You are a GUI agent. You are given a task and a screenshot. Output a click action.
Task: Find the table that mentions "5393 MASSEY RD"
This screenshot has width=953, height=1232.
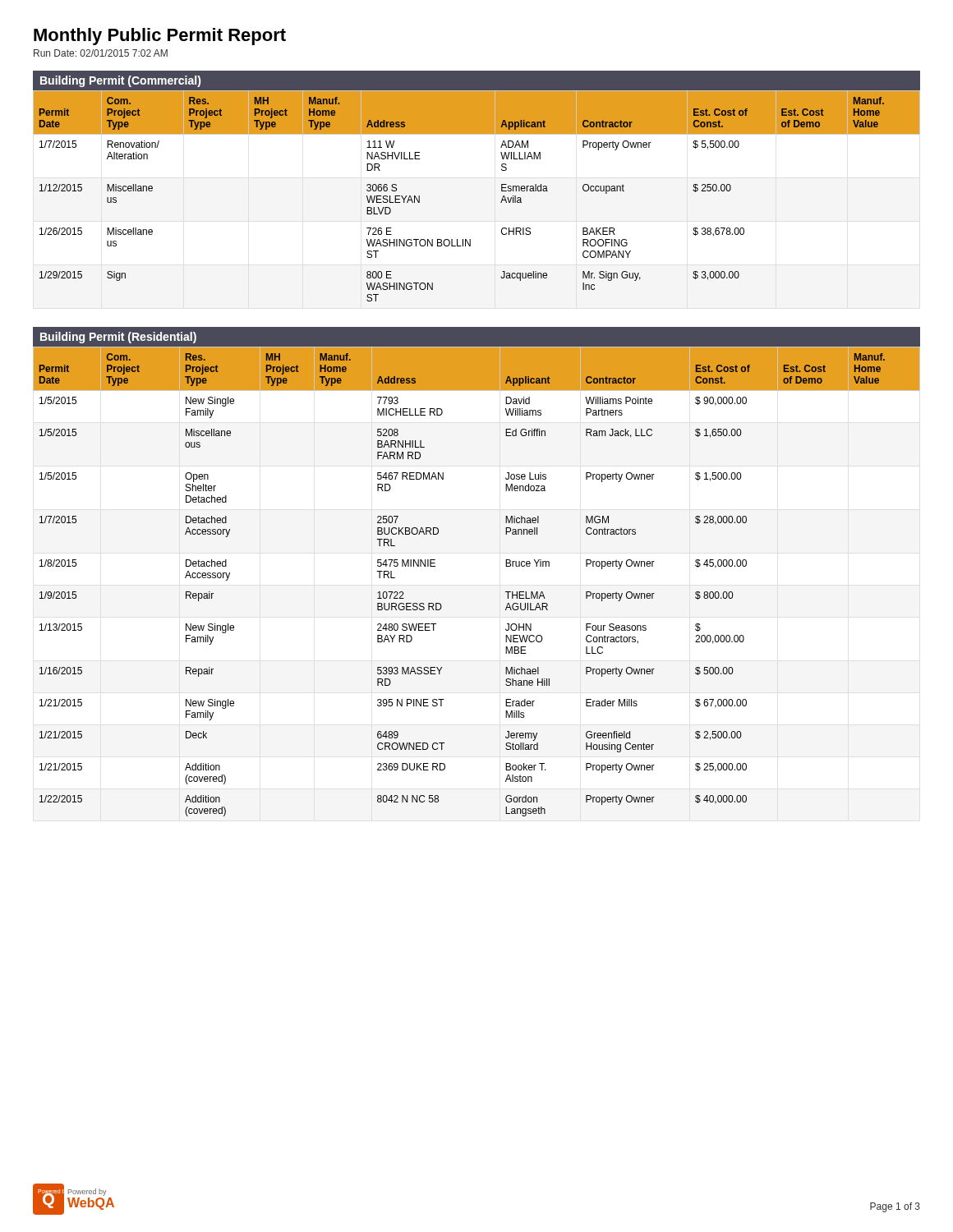click(476, 584)
